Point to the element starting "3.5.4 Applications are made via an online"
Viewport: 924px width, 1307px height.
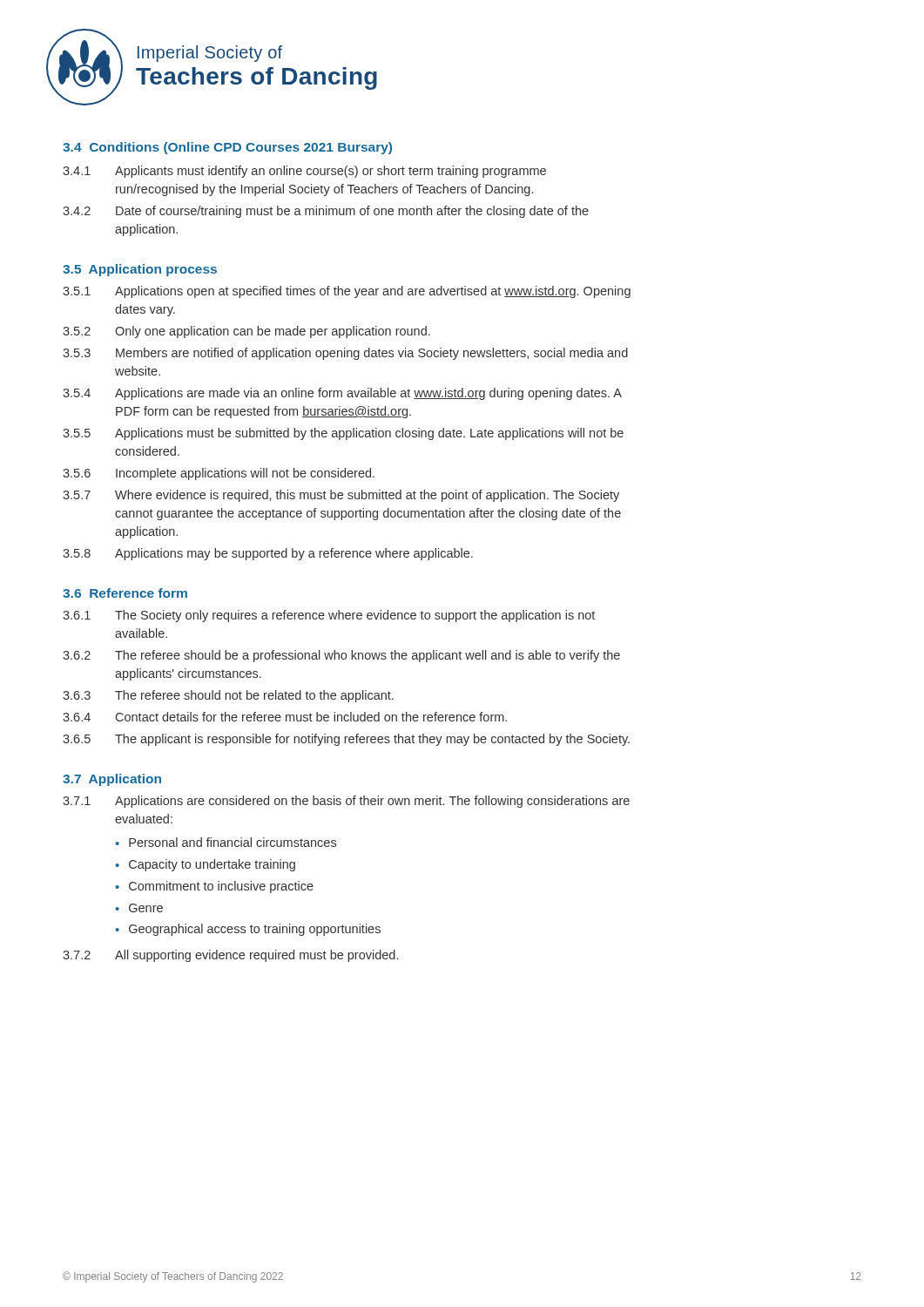pos(462,403)
